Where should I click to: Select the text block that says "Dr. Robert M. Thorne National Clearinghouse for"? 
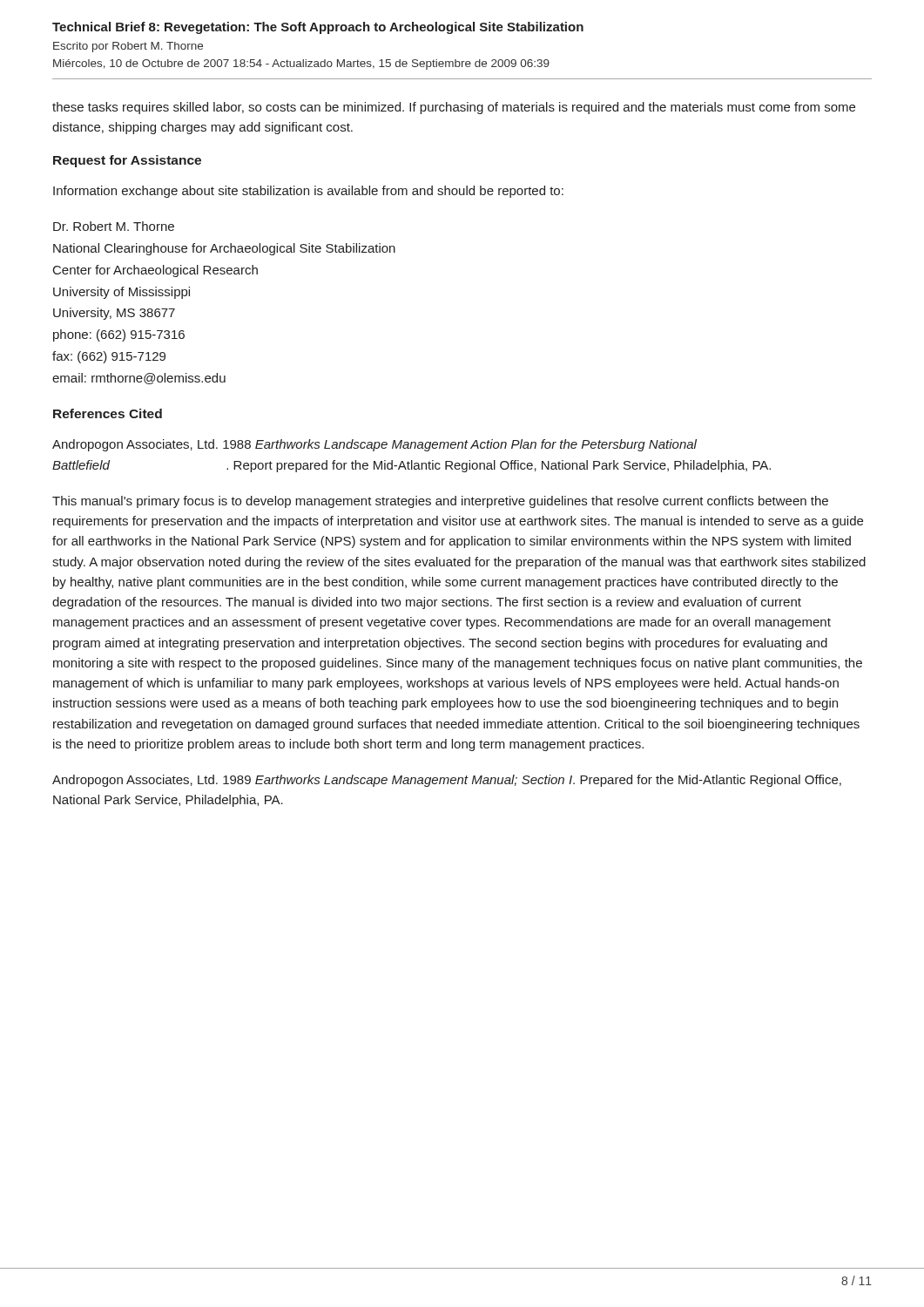coord(114,226)
